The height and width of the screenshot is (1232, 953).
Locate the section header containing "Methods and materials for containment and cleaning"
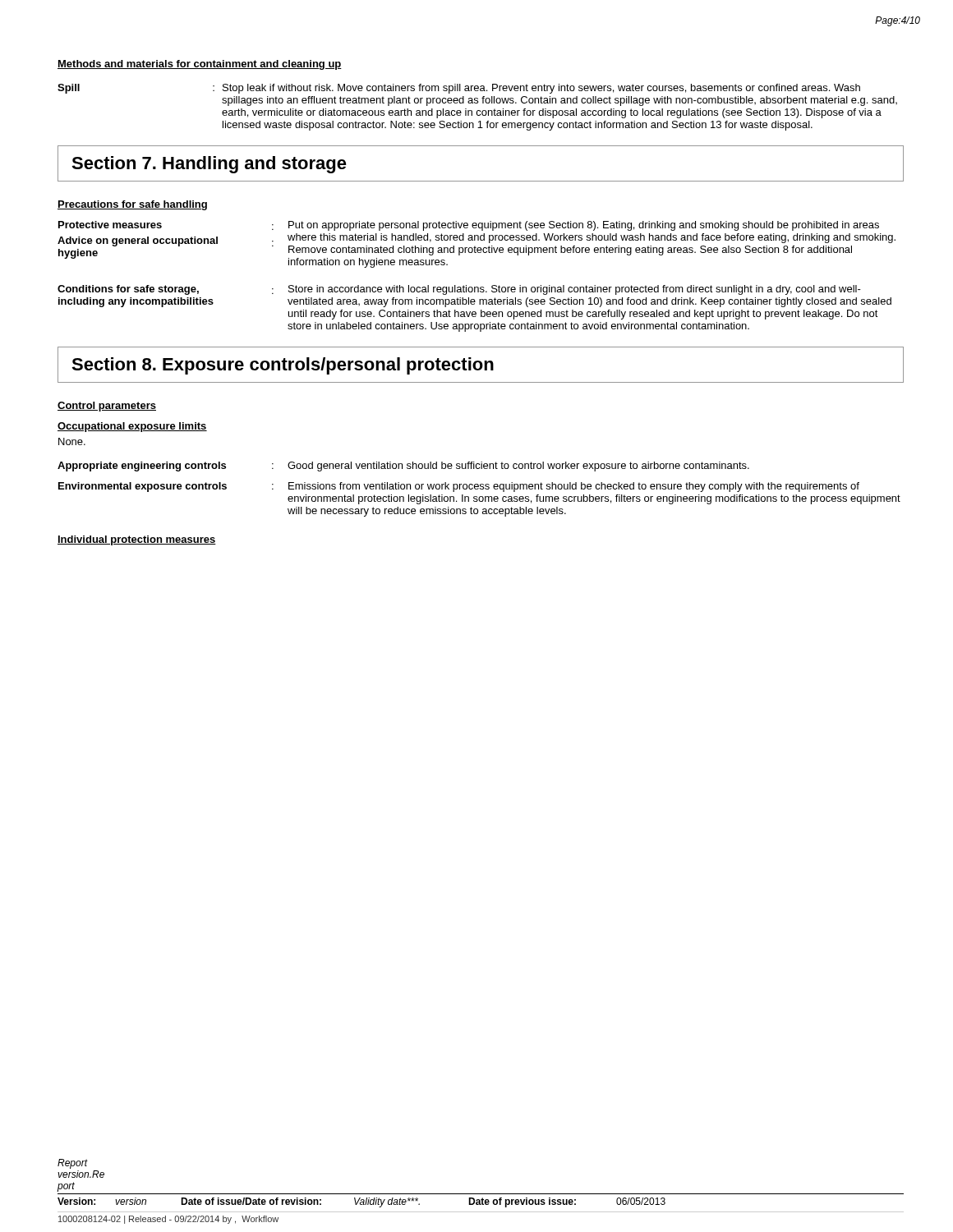coord(199,64)
